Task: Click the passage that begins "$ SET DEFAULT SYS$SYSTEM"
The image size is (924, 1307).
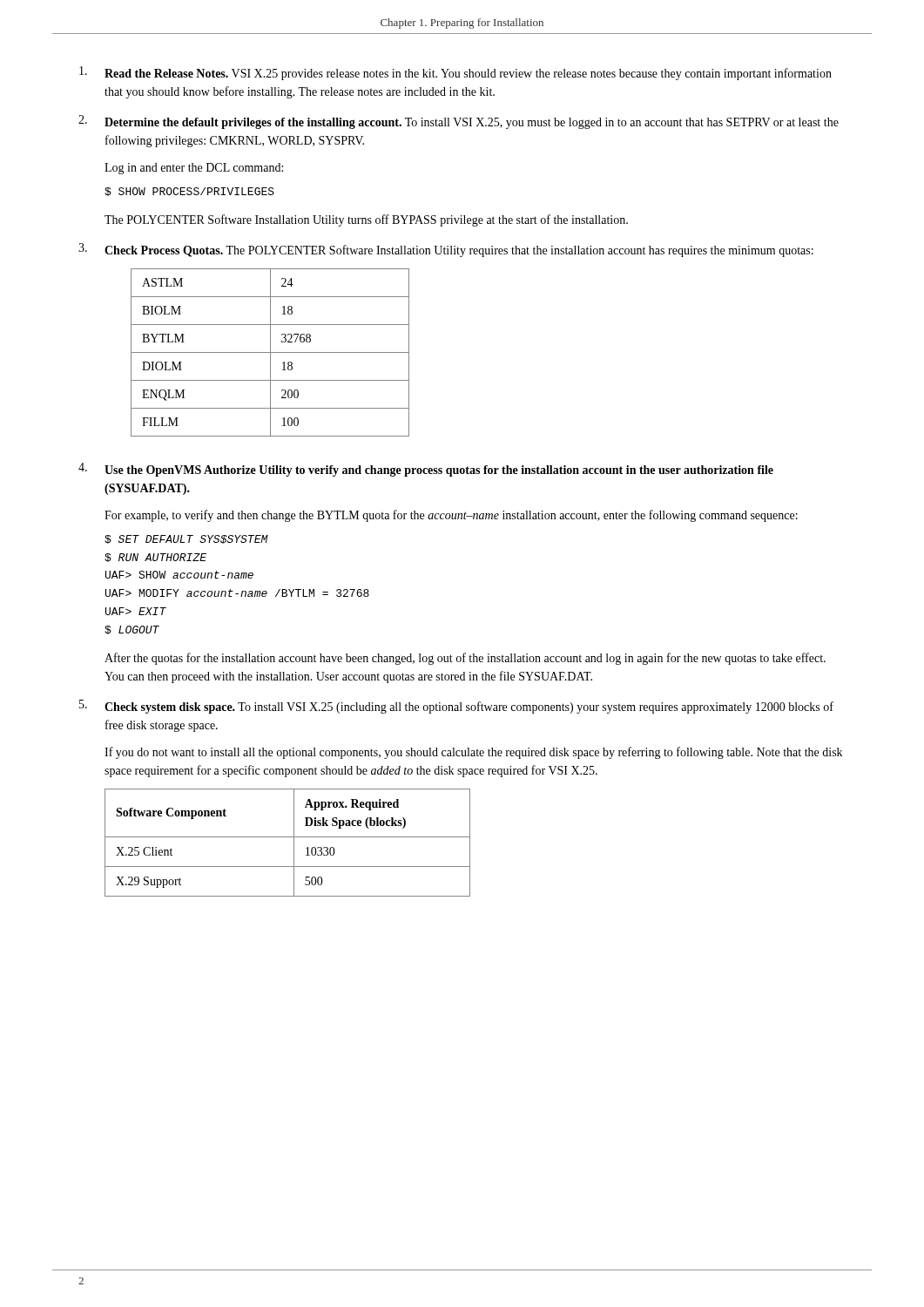Action: [x=237, y=585]
